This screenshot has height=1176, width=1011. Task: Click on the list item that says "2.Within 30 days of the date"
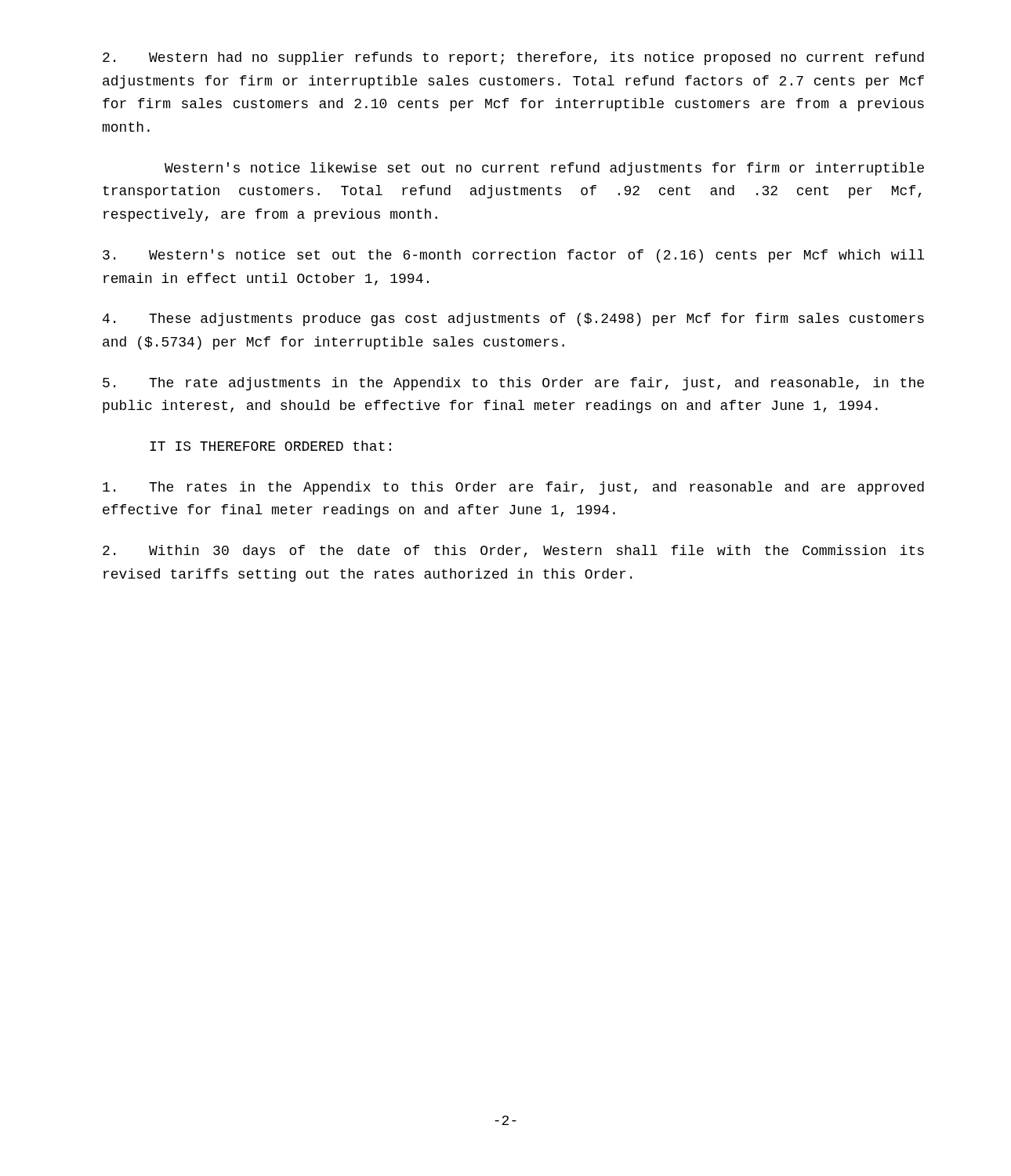pos(513,561)
